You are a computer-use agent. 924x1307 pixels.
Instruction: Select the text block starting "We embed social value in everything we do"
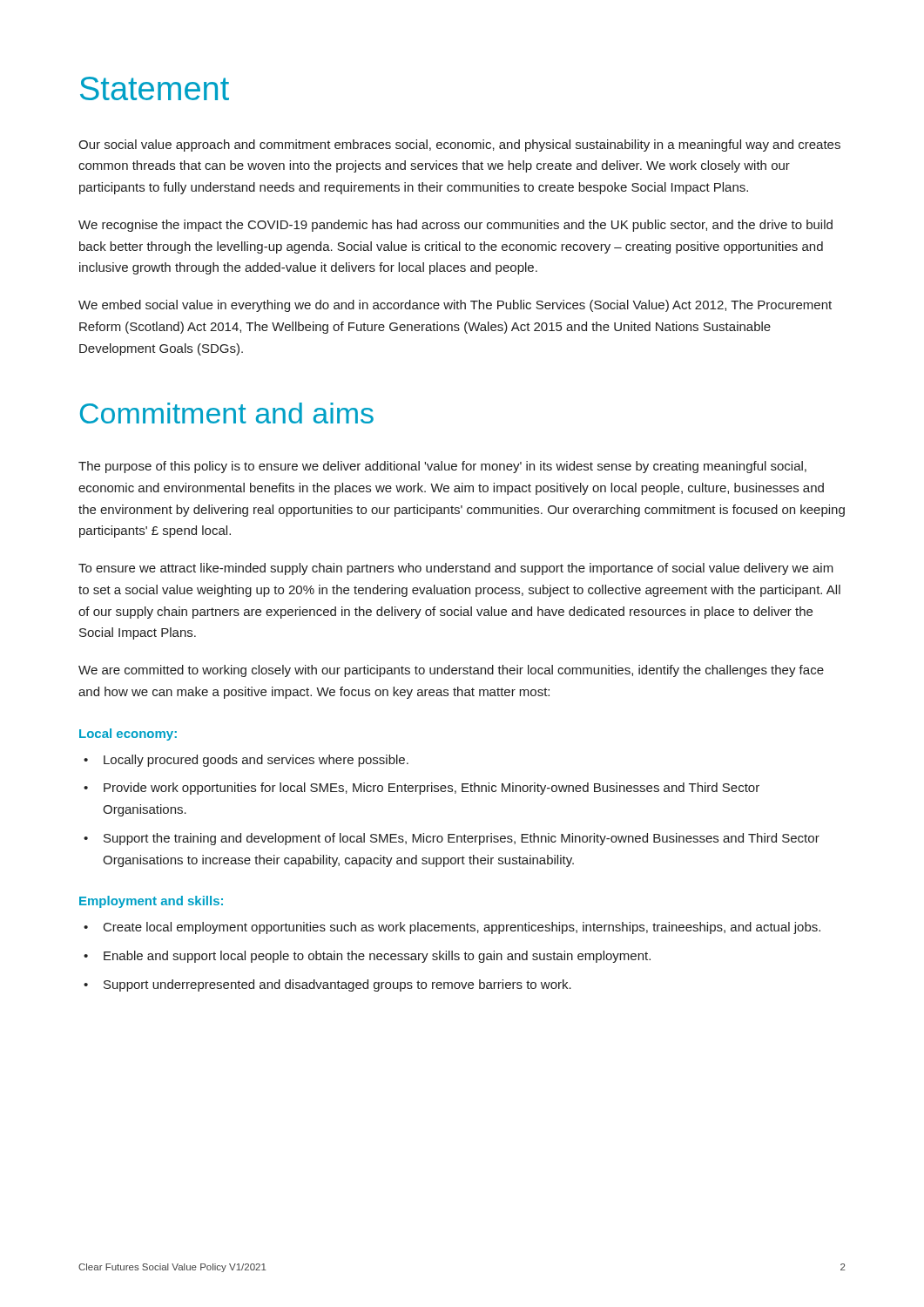(462, 327)
